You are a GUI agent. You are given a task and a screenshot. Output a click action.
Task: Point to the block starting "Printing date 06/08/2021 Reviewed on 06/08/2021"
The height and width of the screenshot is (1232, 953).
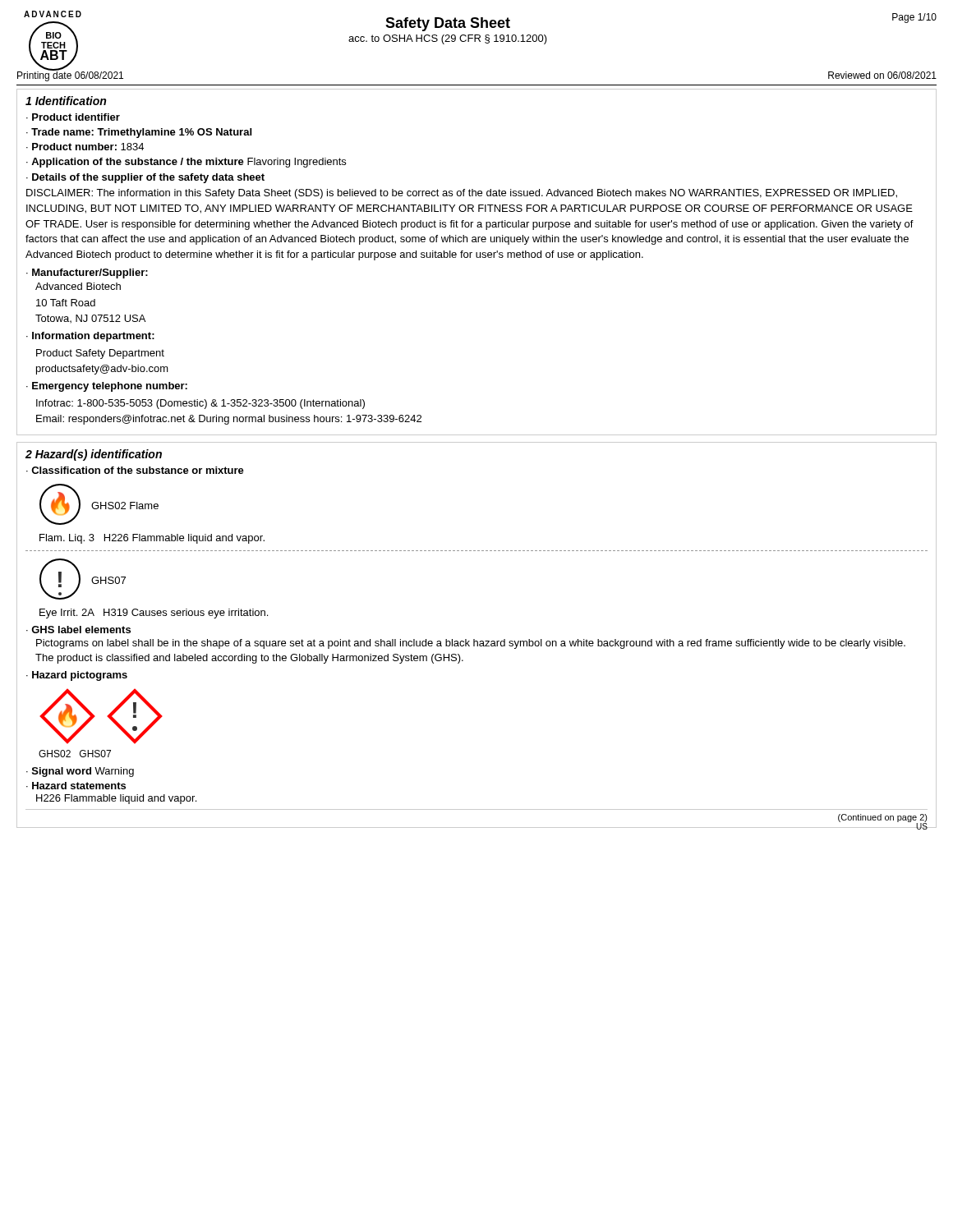476,76
